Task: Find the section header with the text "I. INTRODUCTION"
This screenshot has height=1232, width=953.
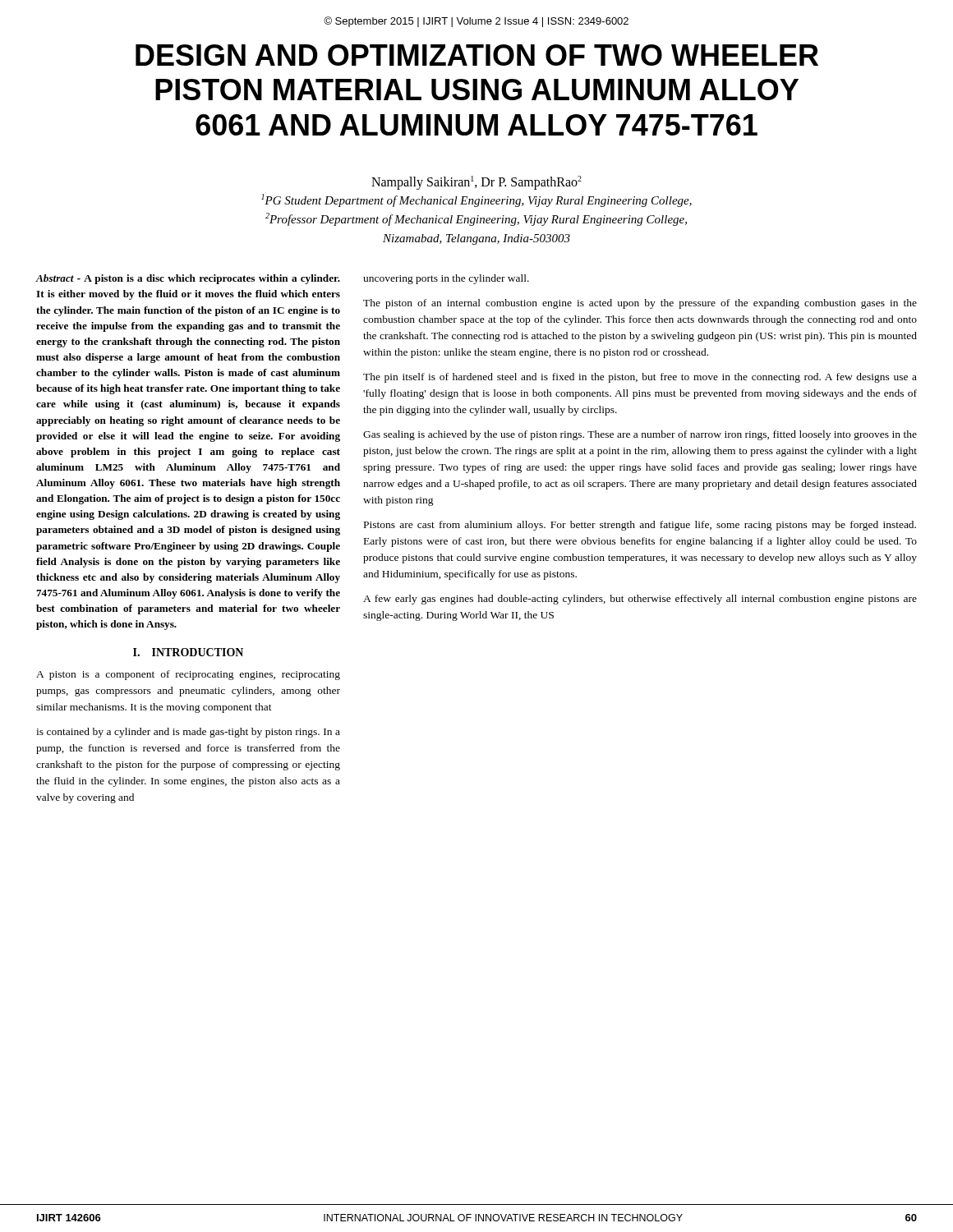Action: (188, 653)
